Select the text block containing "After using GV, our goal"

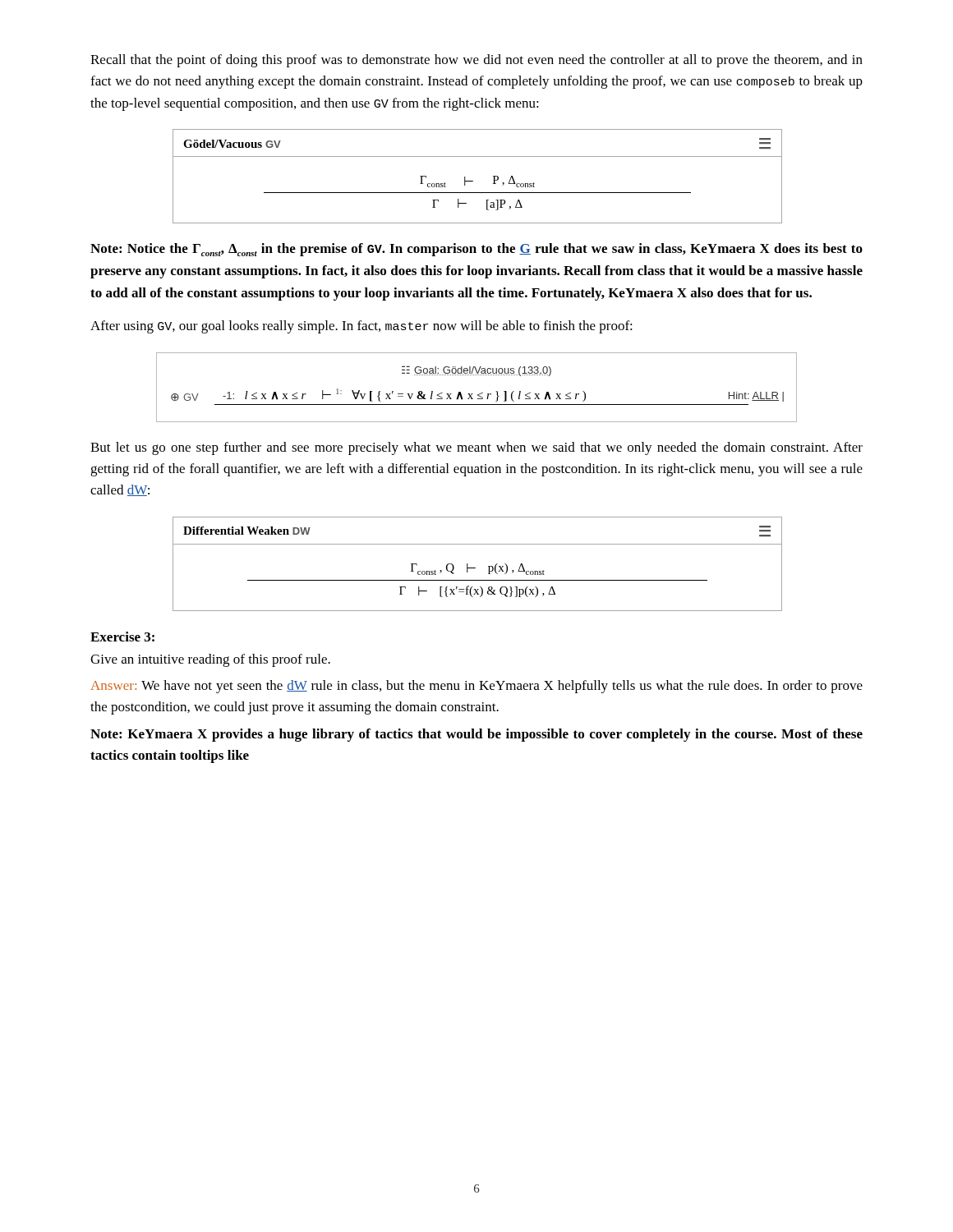coord(362,326)
